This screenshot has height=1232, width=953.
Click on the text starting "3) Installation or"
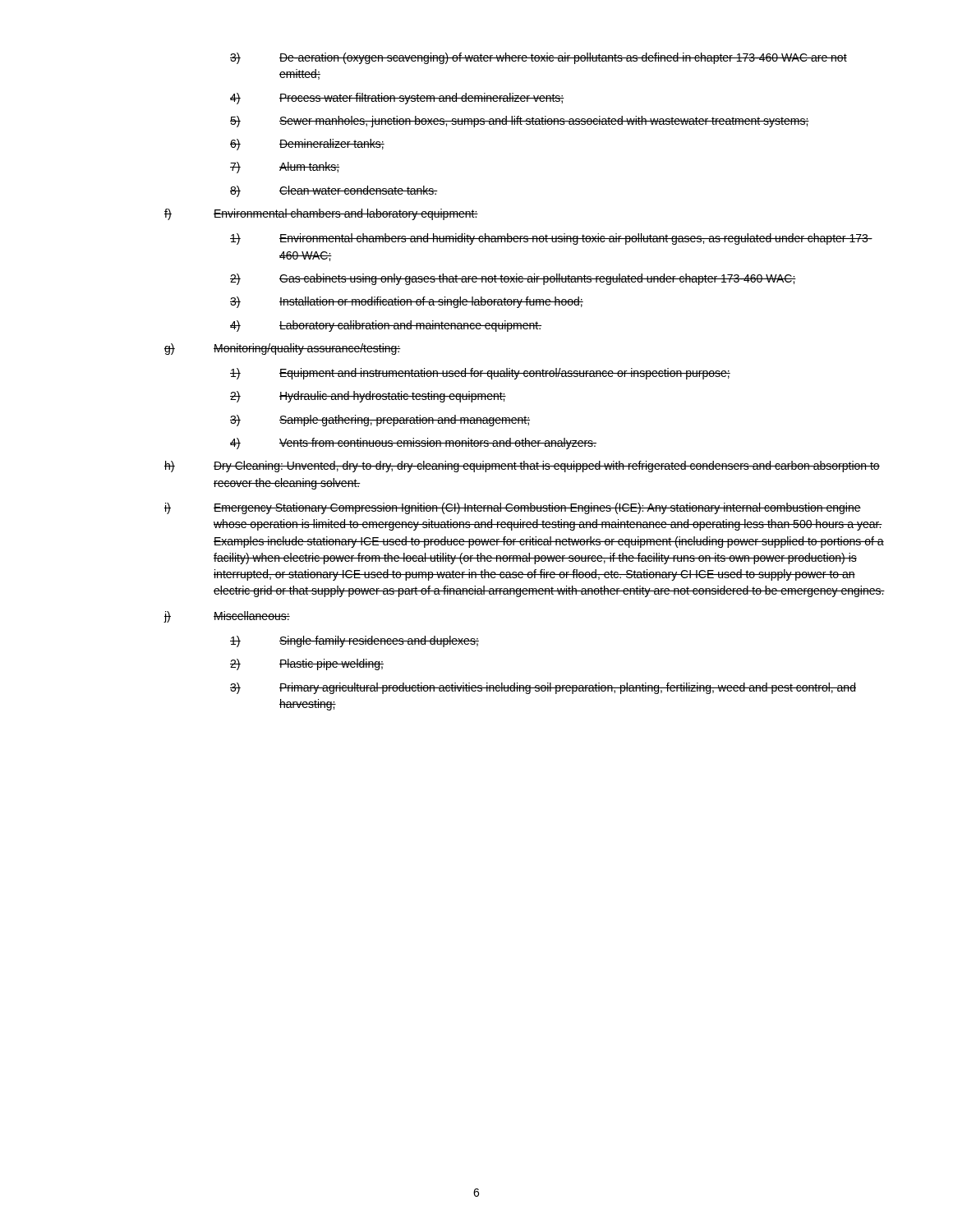(559, 302)
